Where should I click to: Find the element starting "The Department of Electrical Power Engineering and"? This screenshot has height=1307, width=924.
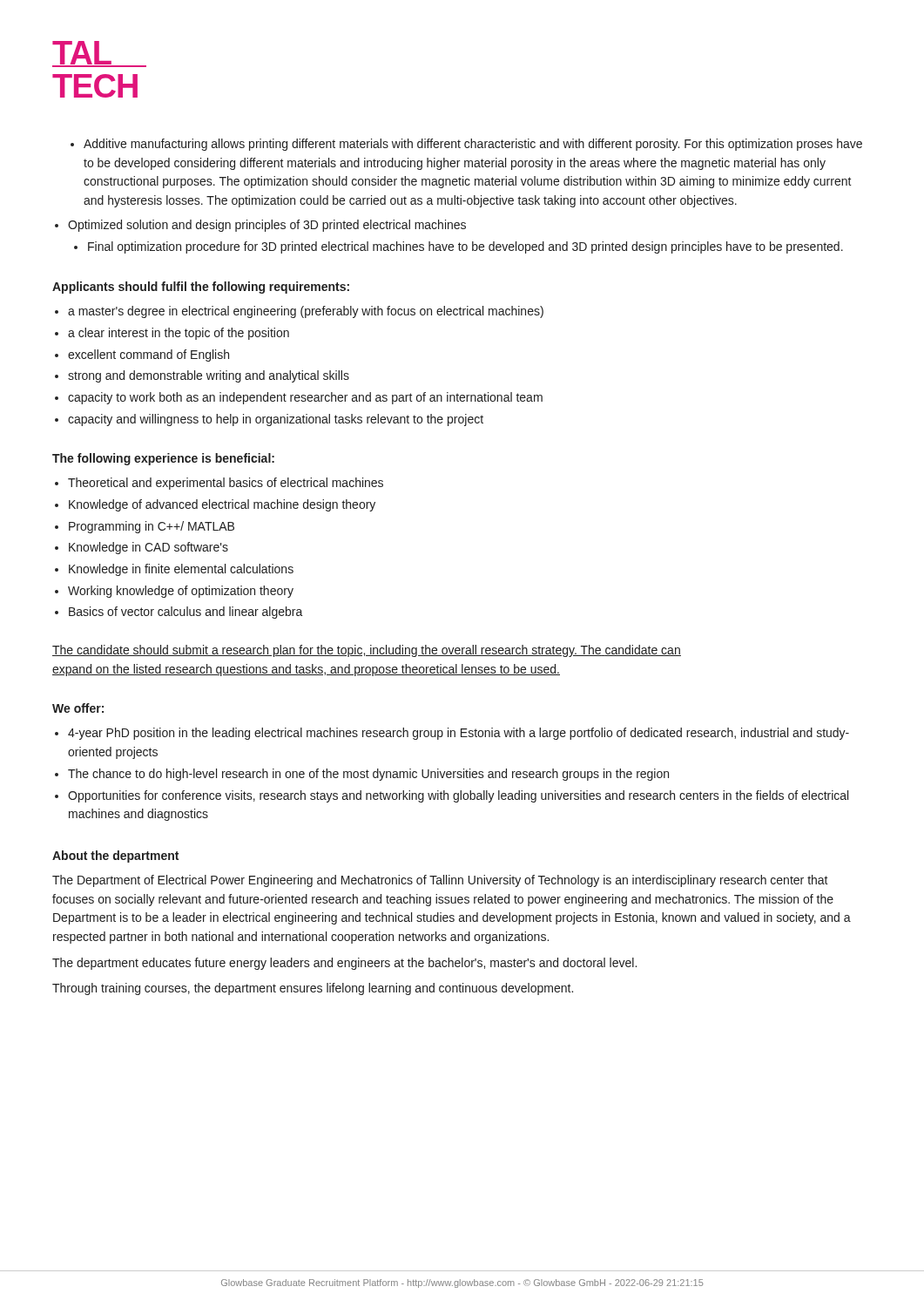451,908
